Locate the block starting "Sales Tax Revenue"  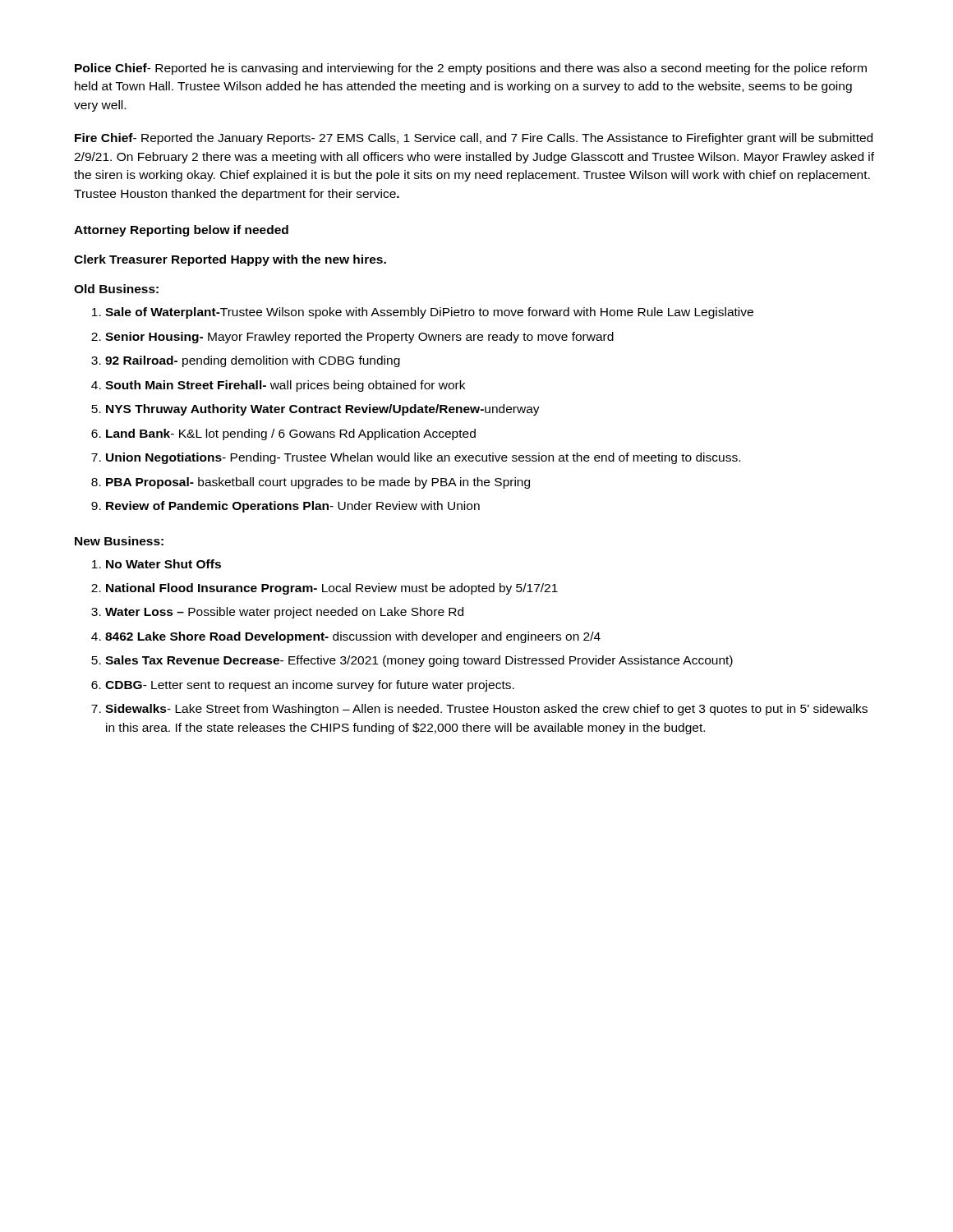[419, 660]
